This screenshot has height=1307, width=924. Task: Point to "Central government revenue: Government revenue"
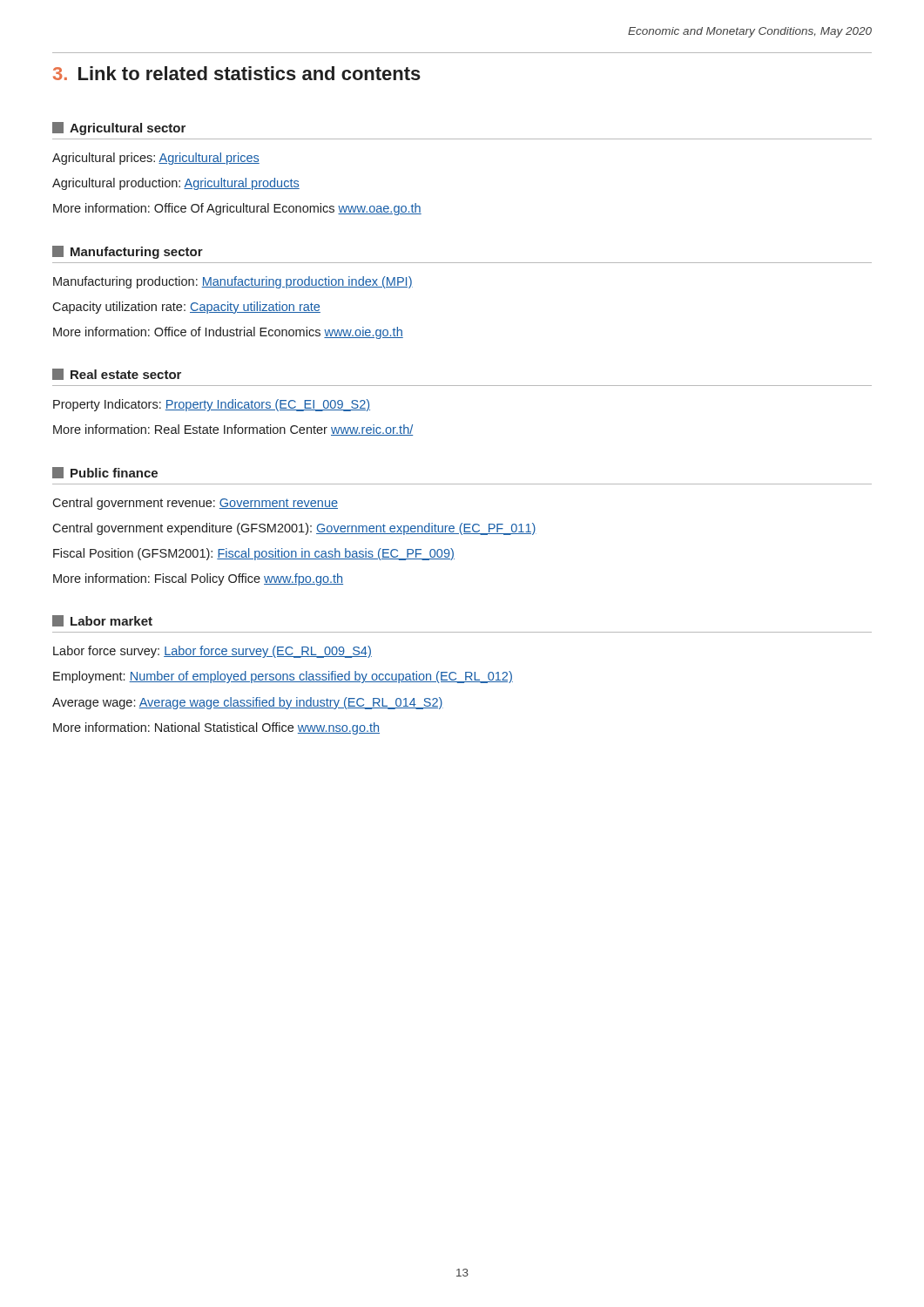point(195,502)
